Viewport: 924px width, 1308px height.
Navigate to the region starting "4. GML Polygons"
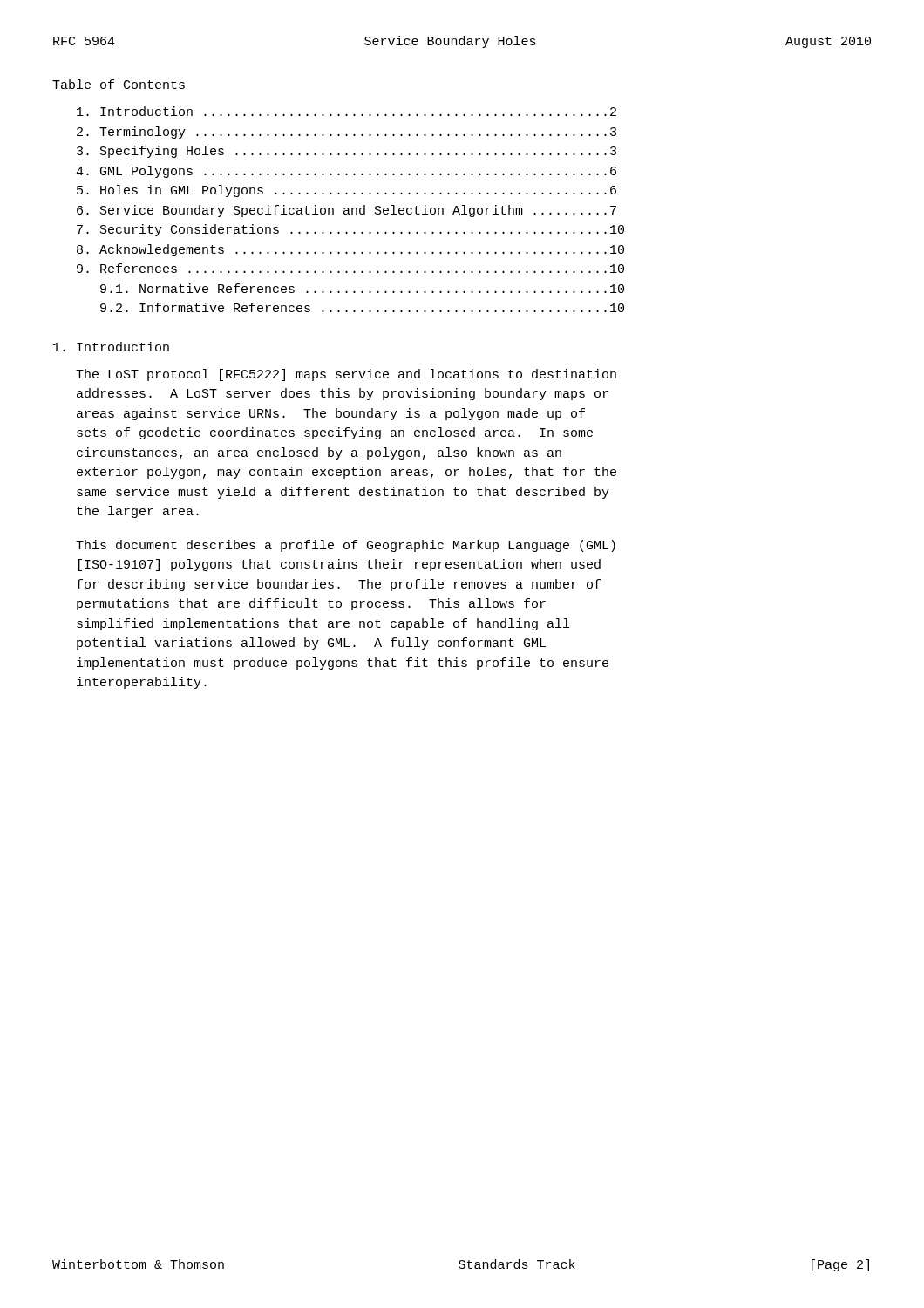coord(335,172)
